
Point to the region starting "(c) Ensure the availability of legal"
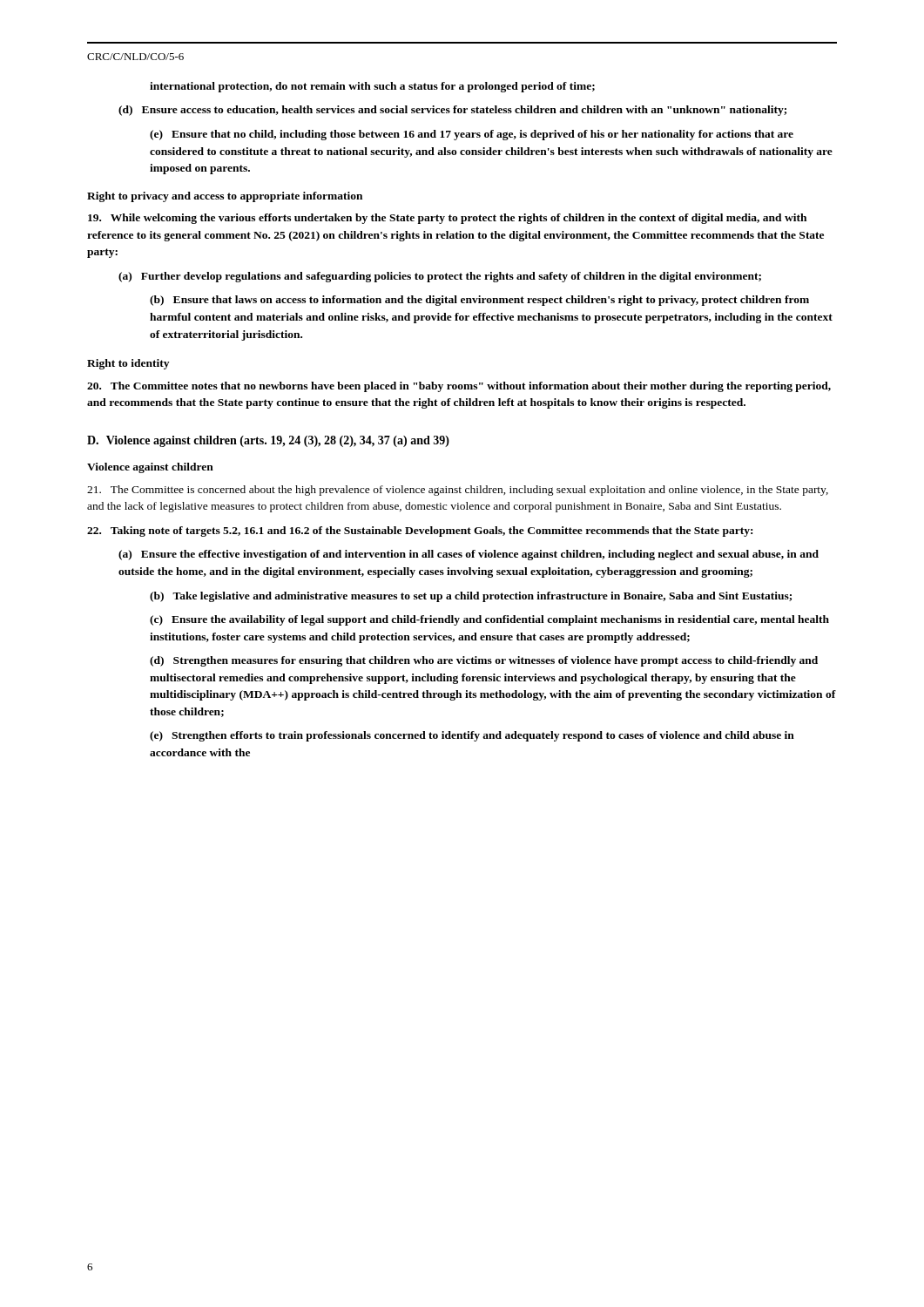(x=493, y=628)
